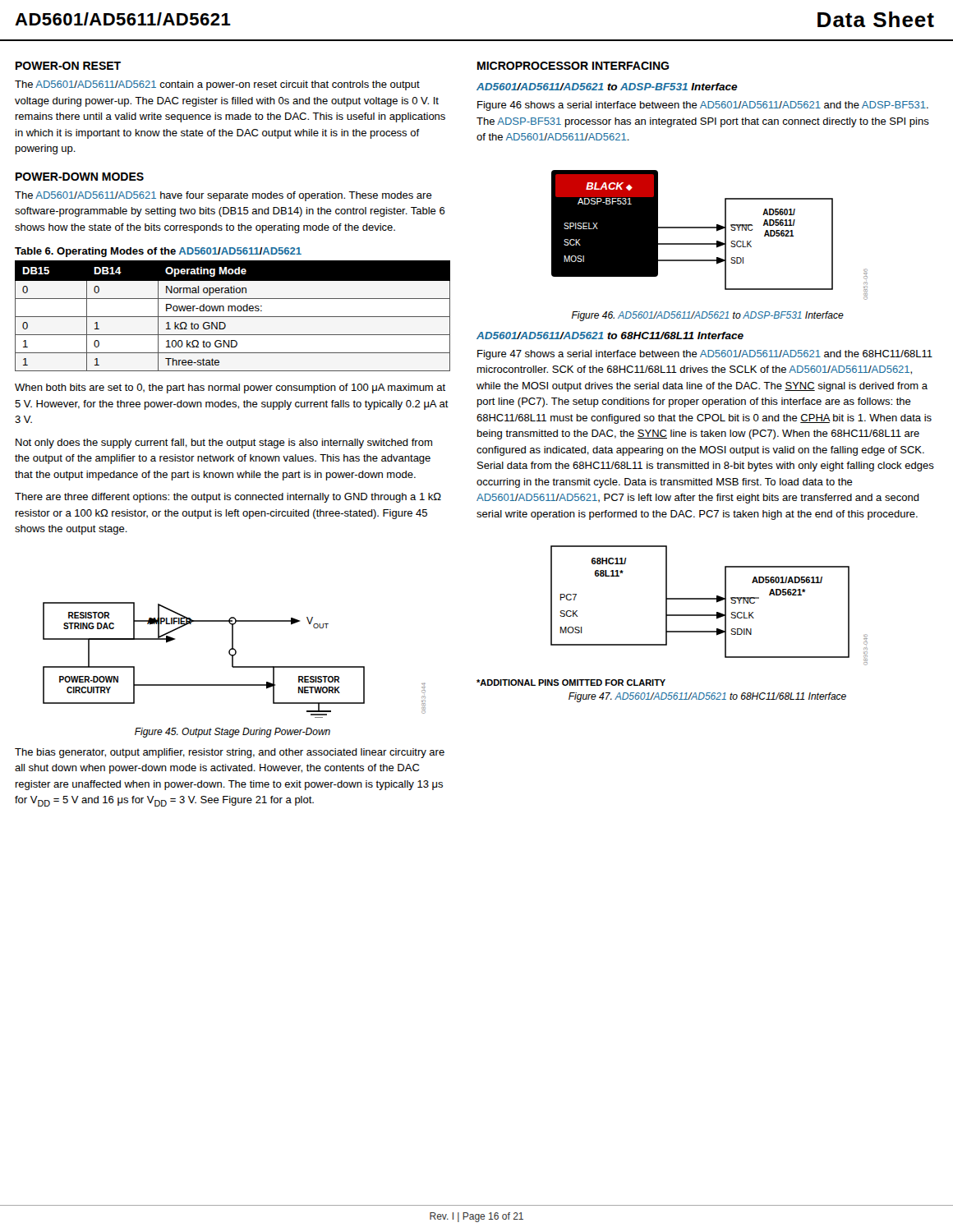This screenshot has height=1232, width=953.
Task: Locate the region starting "ADDITIONAL PINS OMITTED FOR CLARITY"
Action: coord(571,683)
